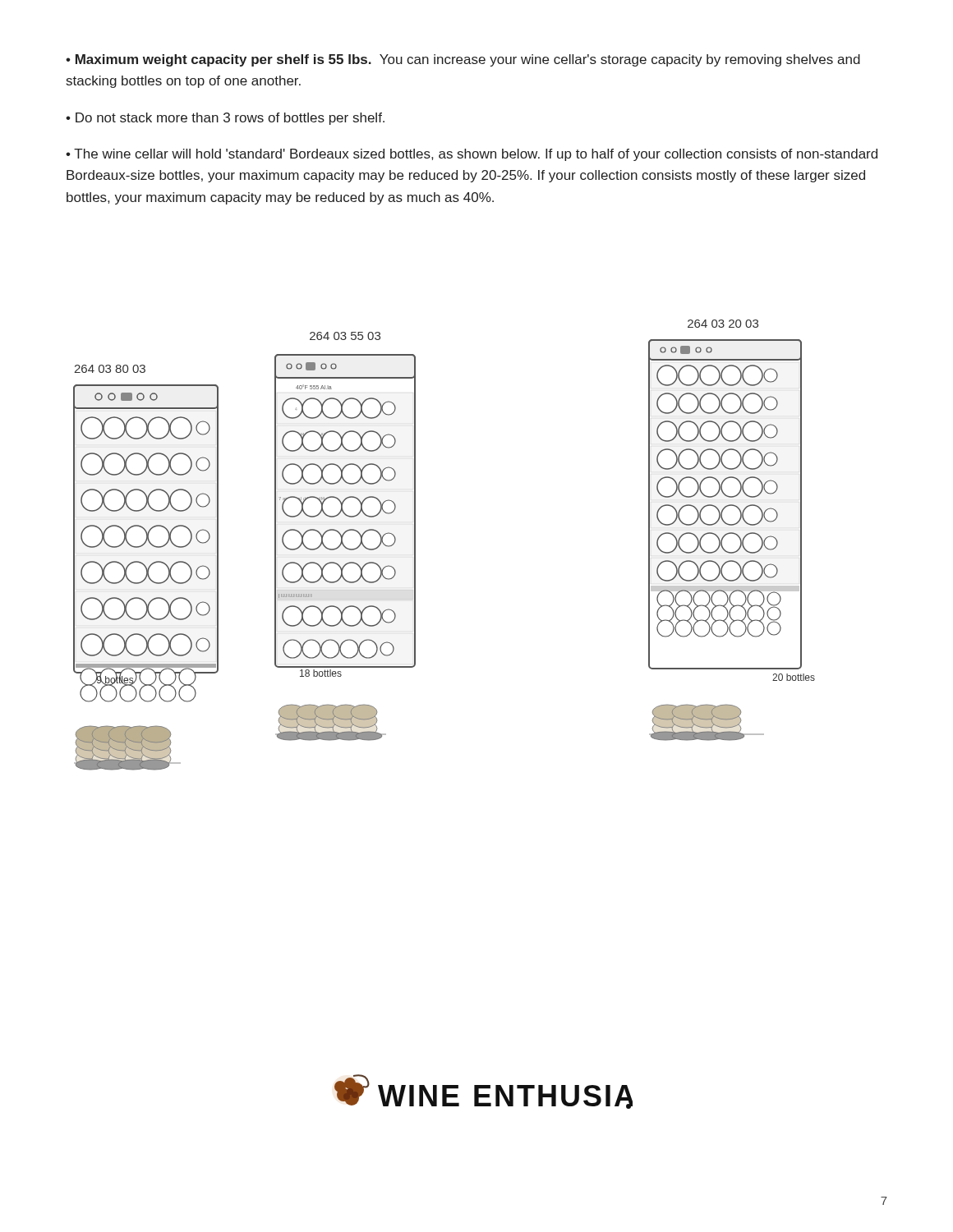The height and width of the screenshot is (1232, 953).
Task: Select the illustration
Action: click(476, 521)
